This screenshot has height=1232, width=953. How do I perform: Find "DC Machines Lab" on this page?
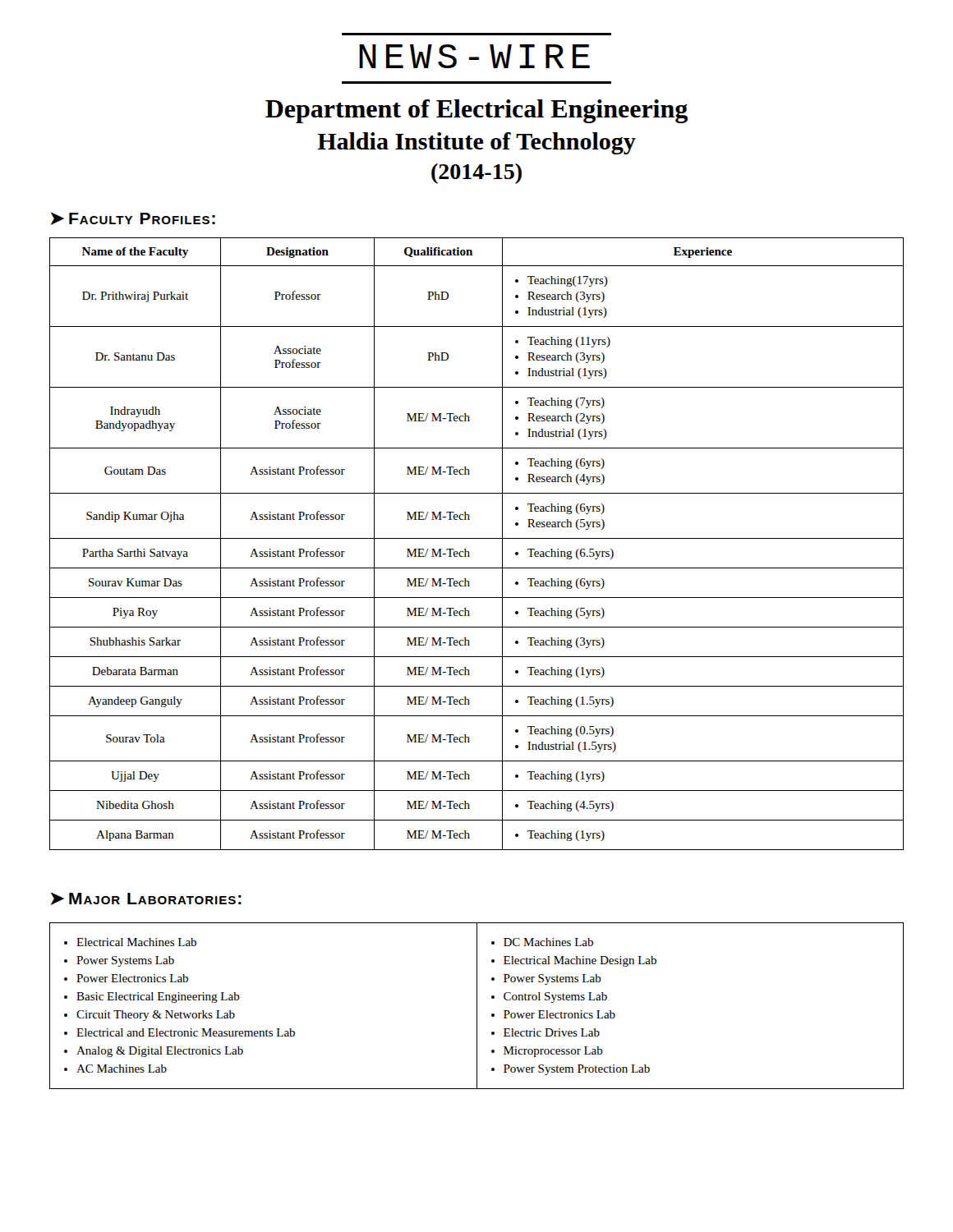[x=548, y=942]
